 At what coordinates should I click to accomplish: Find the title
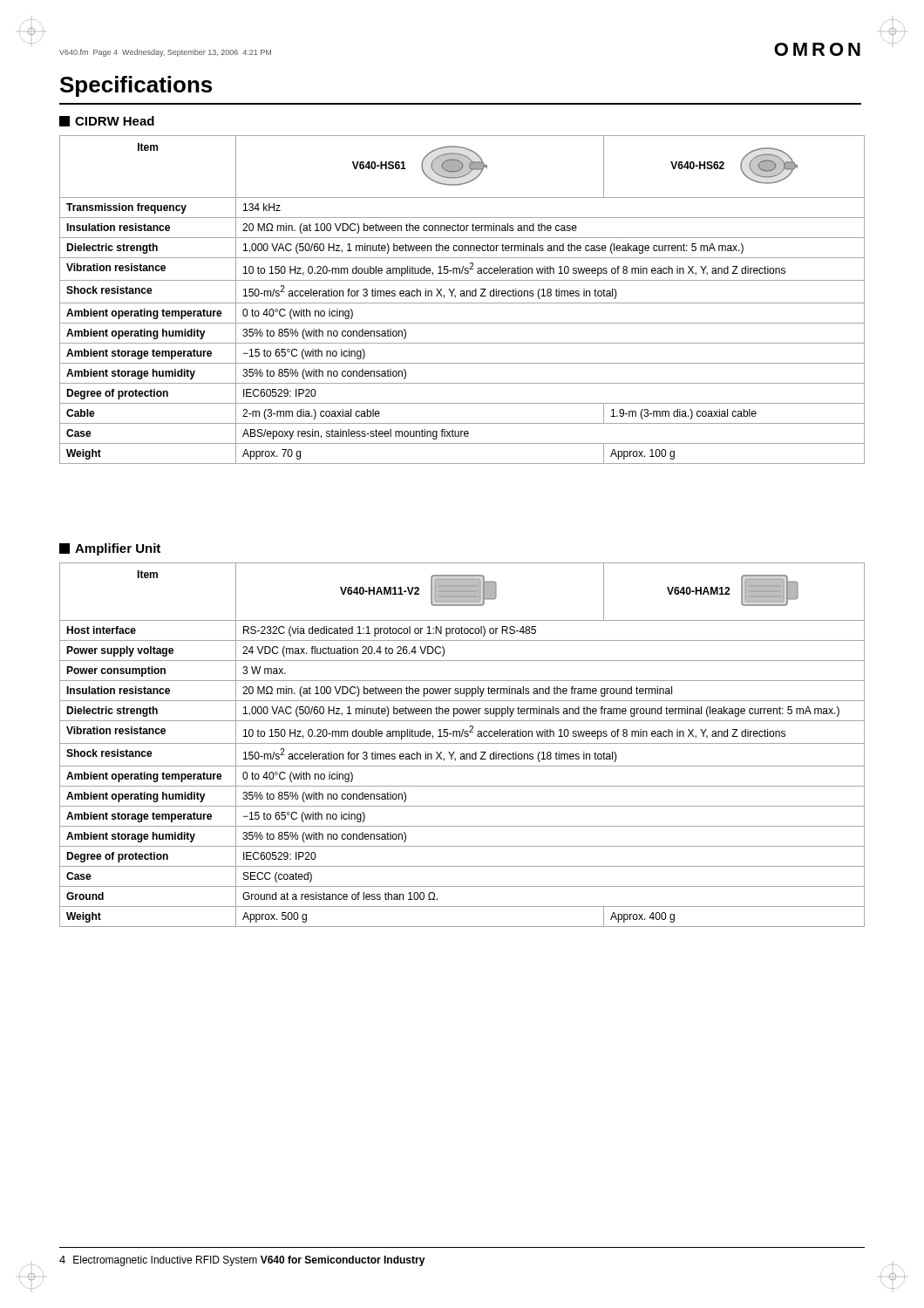tap(136, 85)
